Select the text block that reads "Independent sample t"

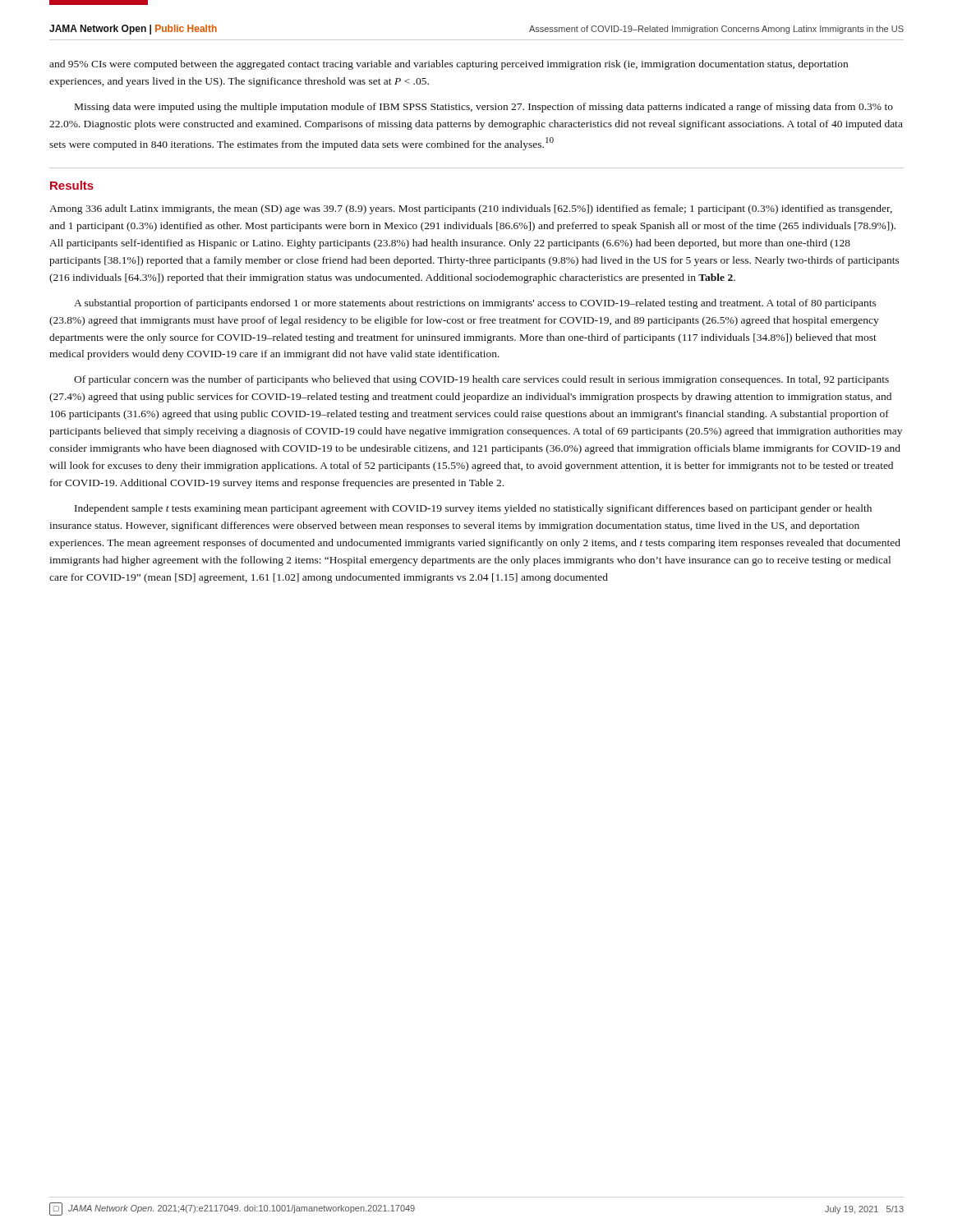click(476, 543)
